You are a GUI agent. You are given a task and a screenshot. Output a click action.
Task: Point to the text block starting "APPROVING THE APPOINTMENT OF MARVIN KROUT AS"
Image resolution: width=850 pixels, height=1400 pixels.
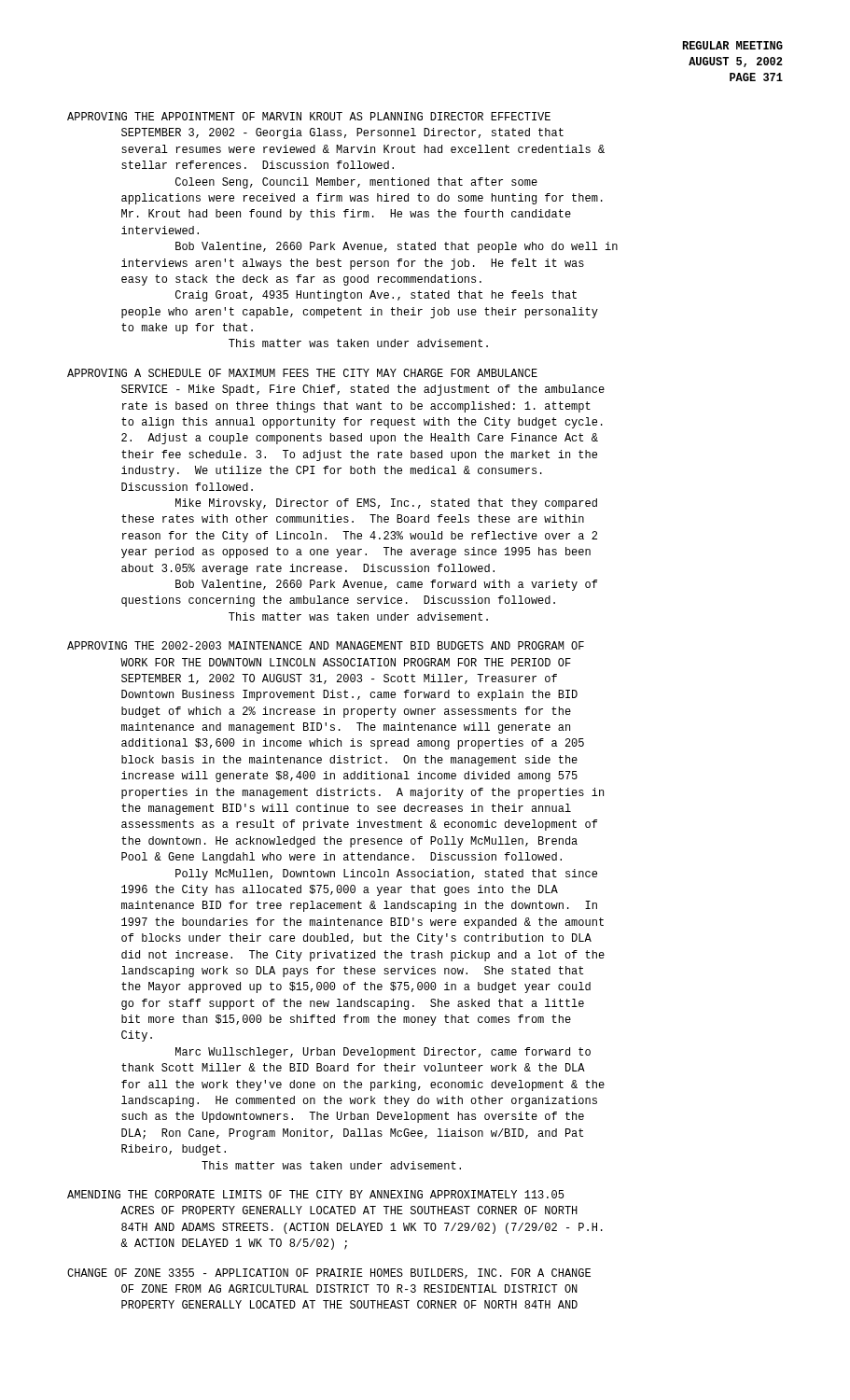(x=343, y=231)
